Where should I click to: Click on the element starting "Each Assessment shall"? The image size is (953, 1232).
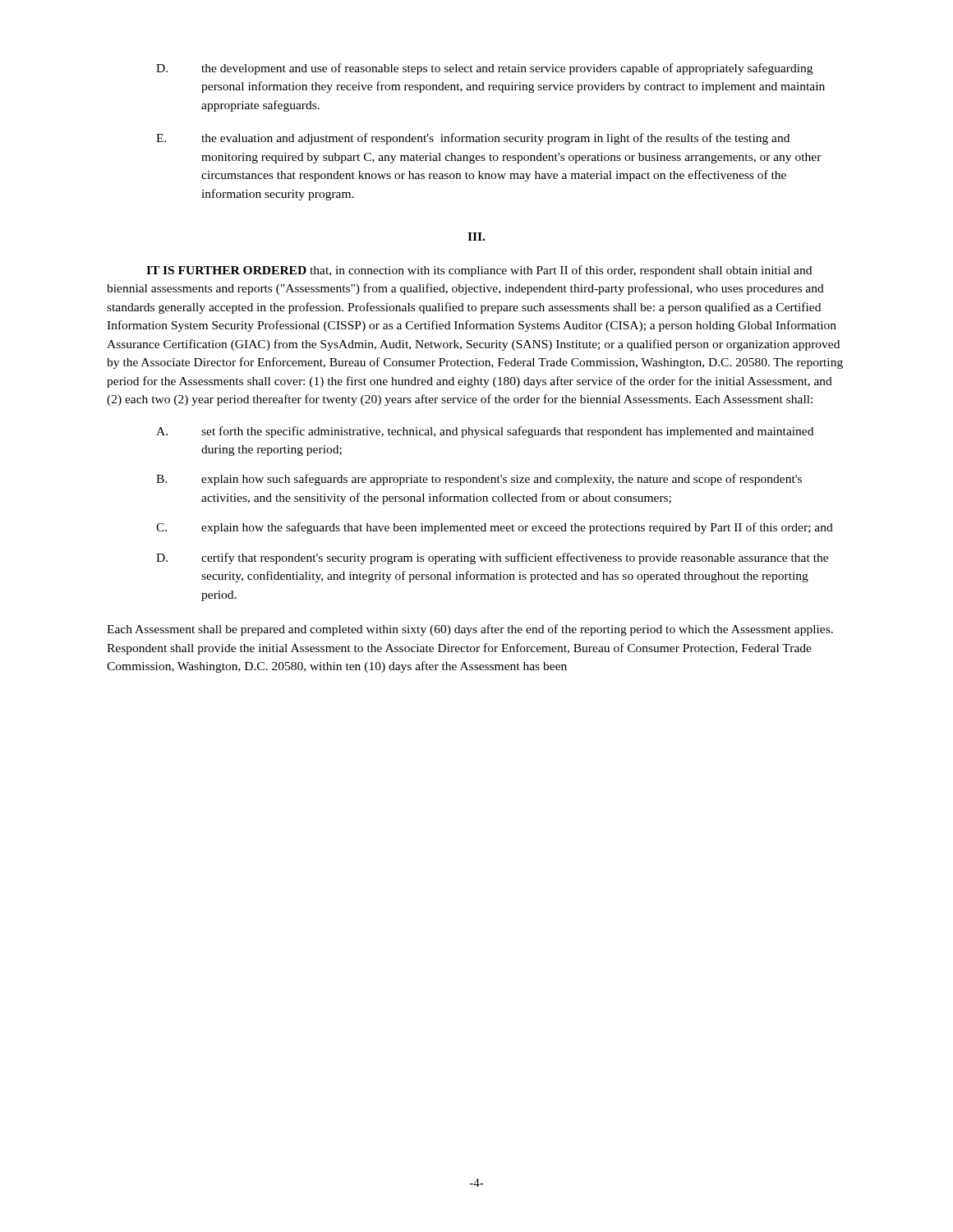[470, 647]
